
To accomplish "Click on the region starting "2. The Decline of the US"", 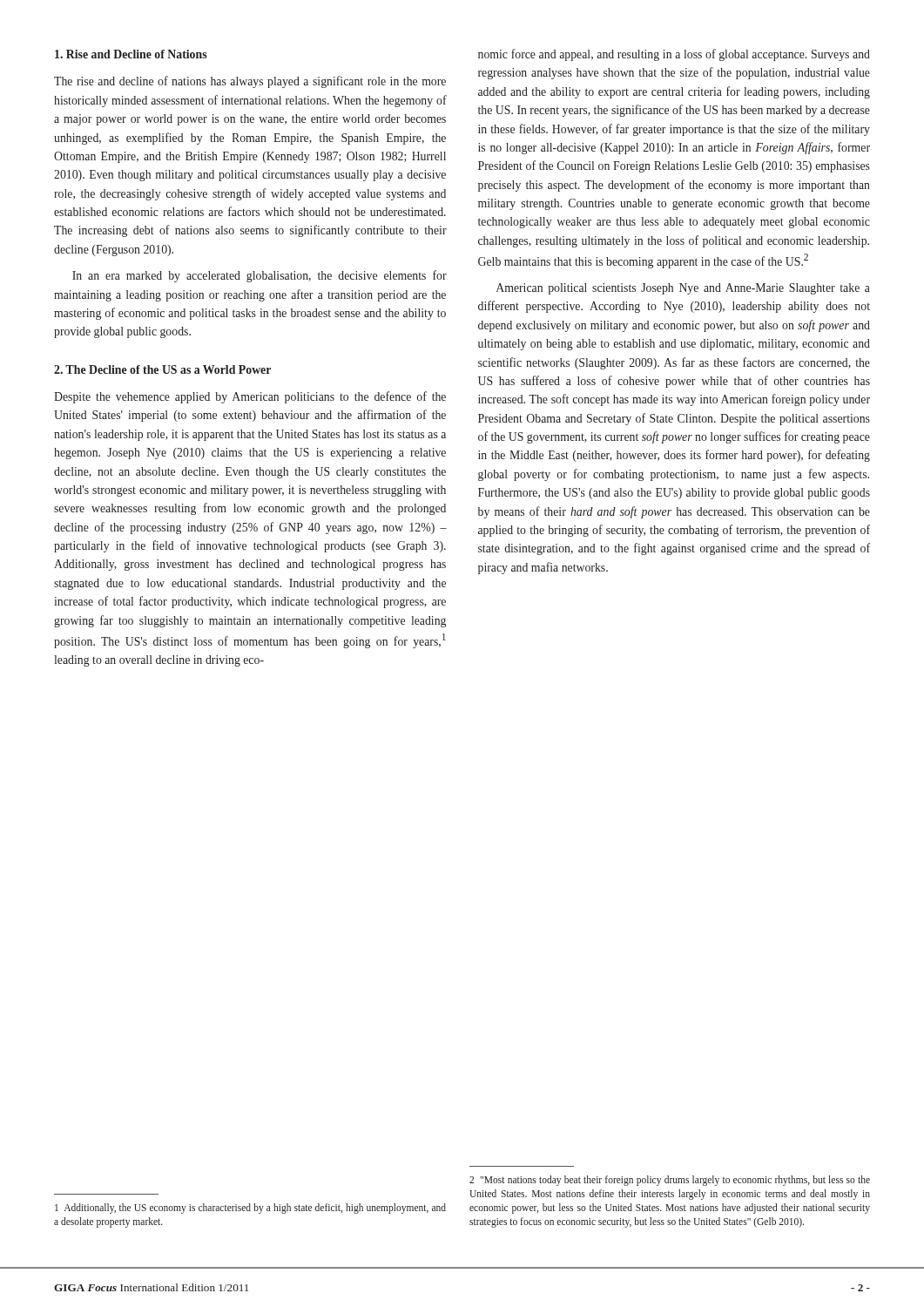I will (x=163, y=370).
